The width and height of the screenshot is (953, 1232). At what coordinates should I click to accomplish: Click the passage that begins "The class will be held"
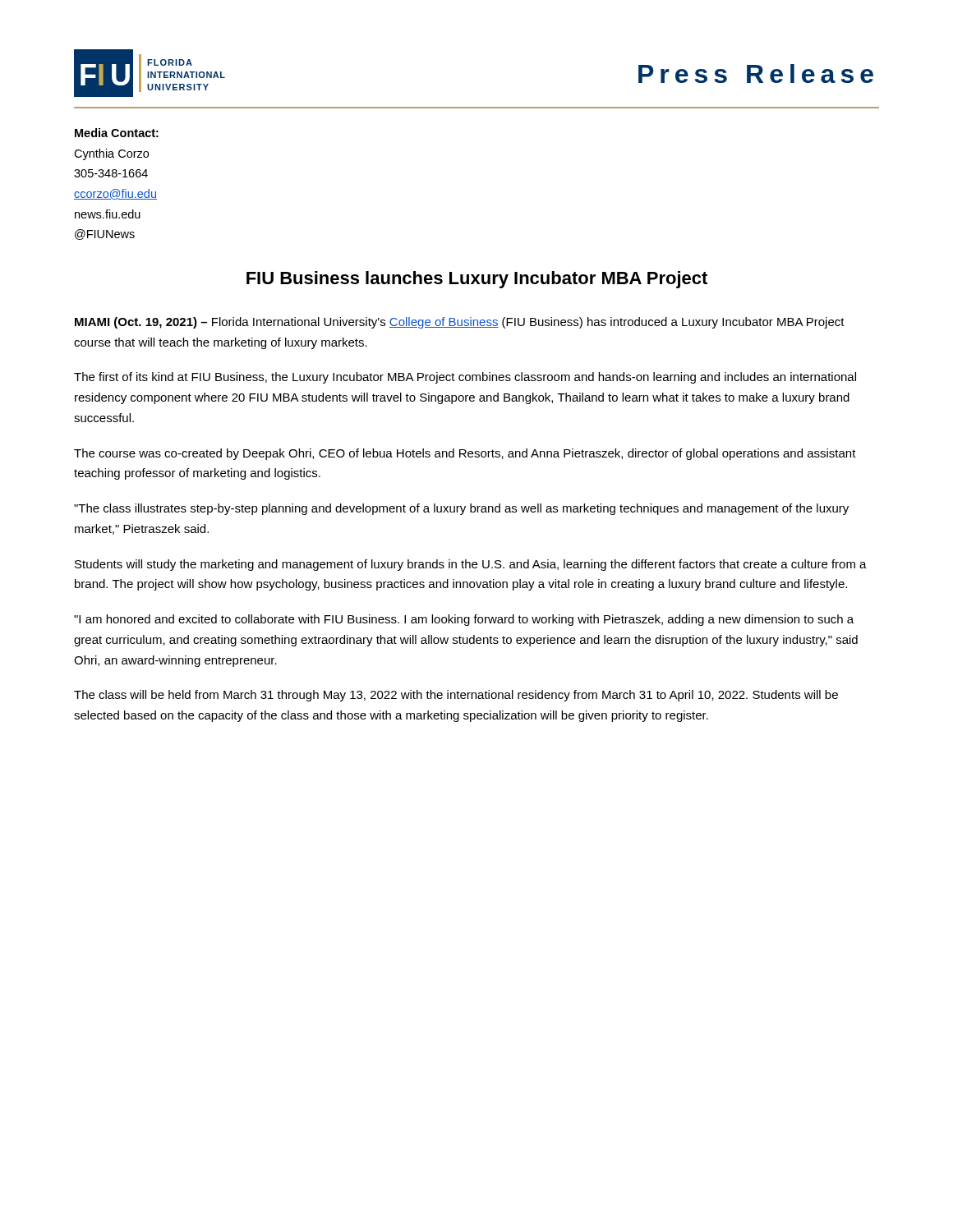click(x=456, y=705)
